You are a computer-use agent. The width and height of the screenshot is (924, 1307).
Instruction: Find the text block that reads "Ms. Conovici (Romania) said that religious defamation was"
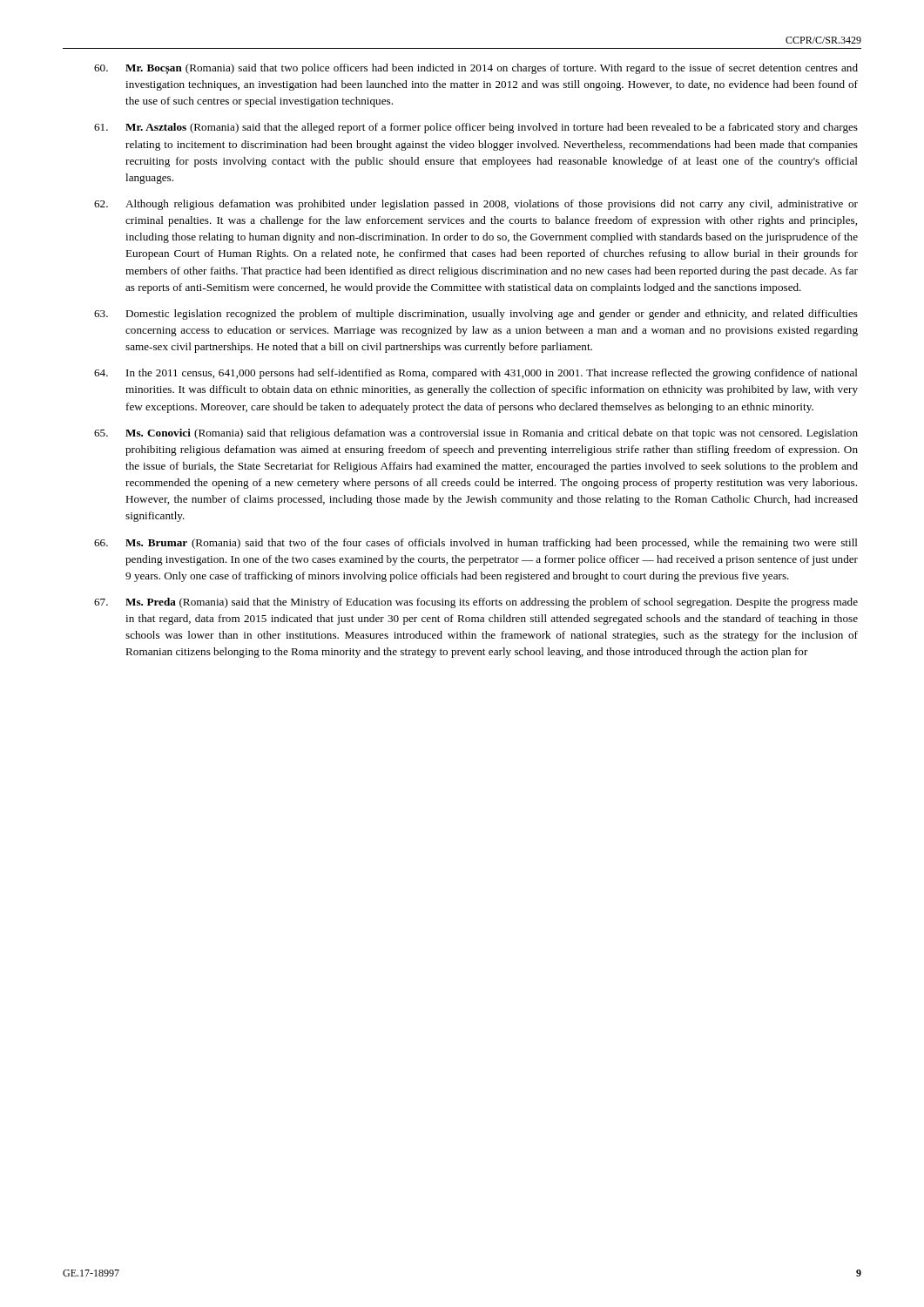point(476,474)
